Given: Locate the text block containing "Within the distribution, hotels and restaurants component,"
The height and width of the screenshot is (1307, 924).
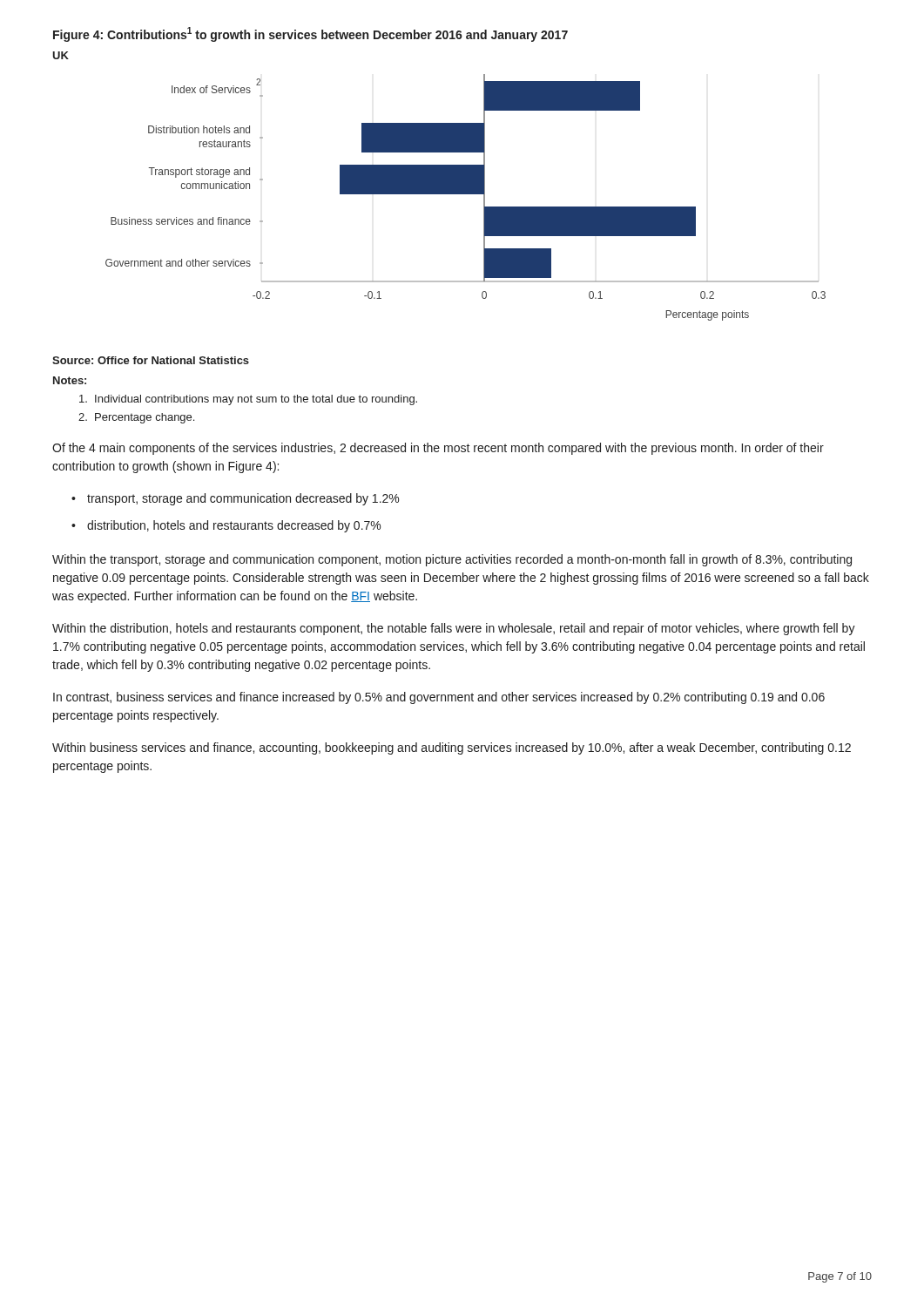Looking at the screenshot, I should (x=459, y=646).
